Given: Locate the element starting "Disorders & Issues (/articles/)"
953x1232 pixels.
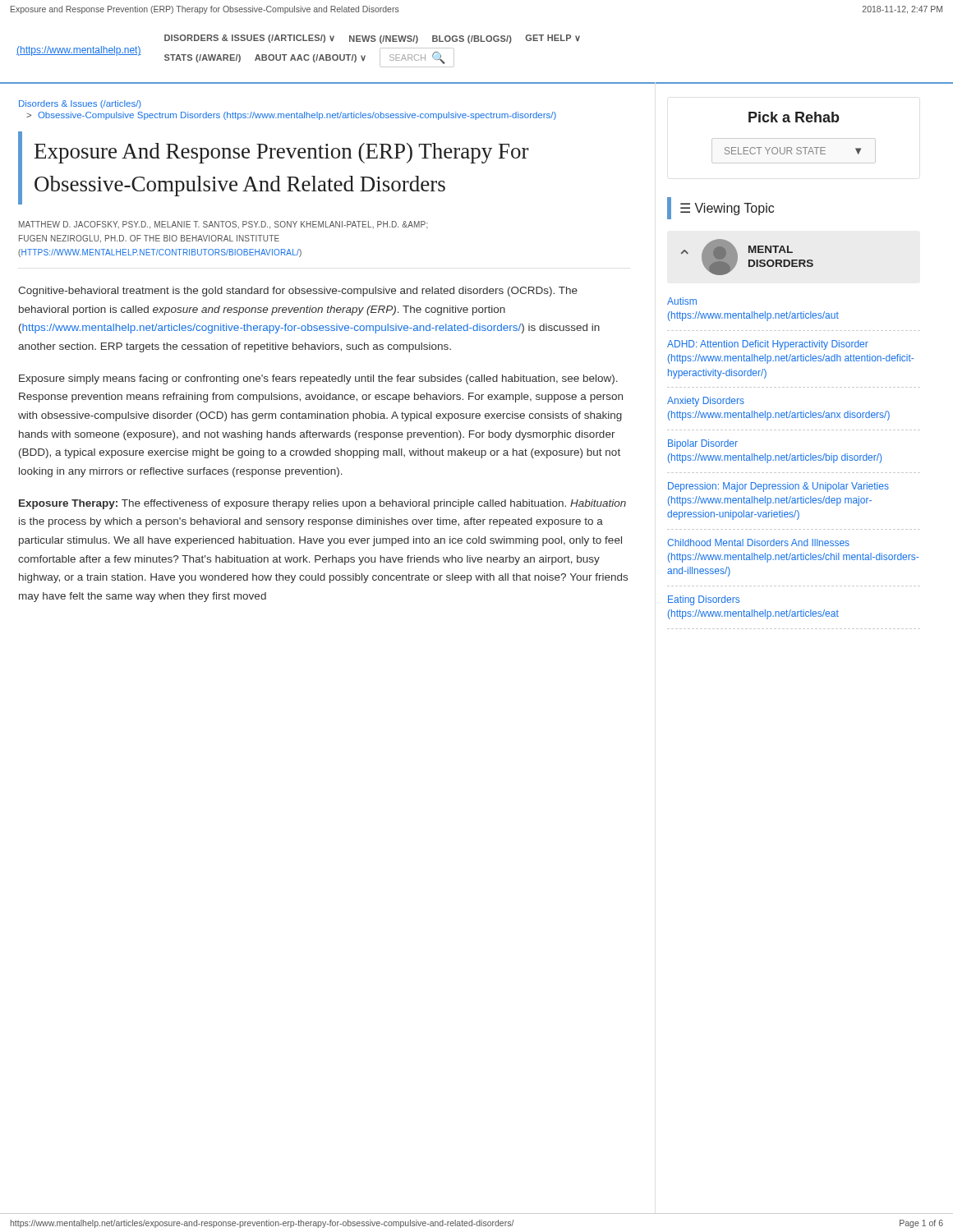Looking at the screenshot, I should (80, 103).
